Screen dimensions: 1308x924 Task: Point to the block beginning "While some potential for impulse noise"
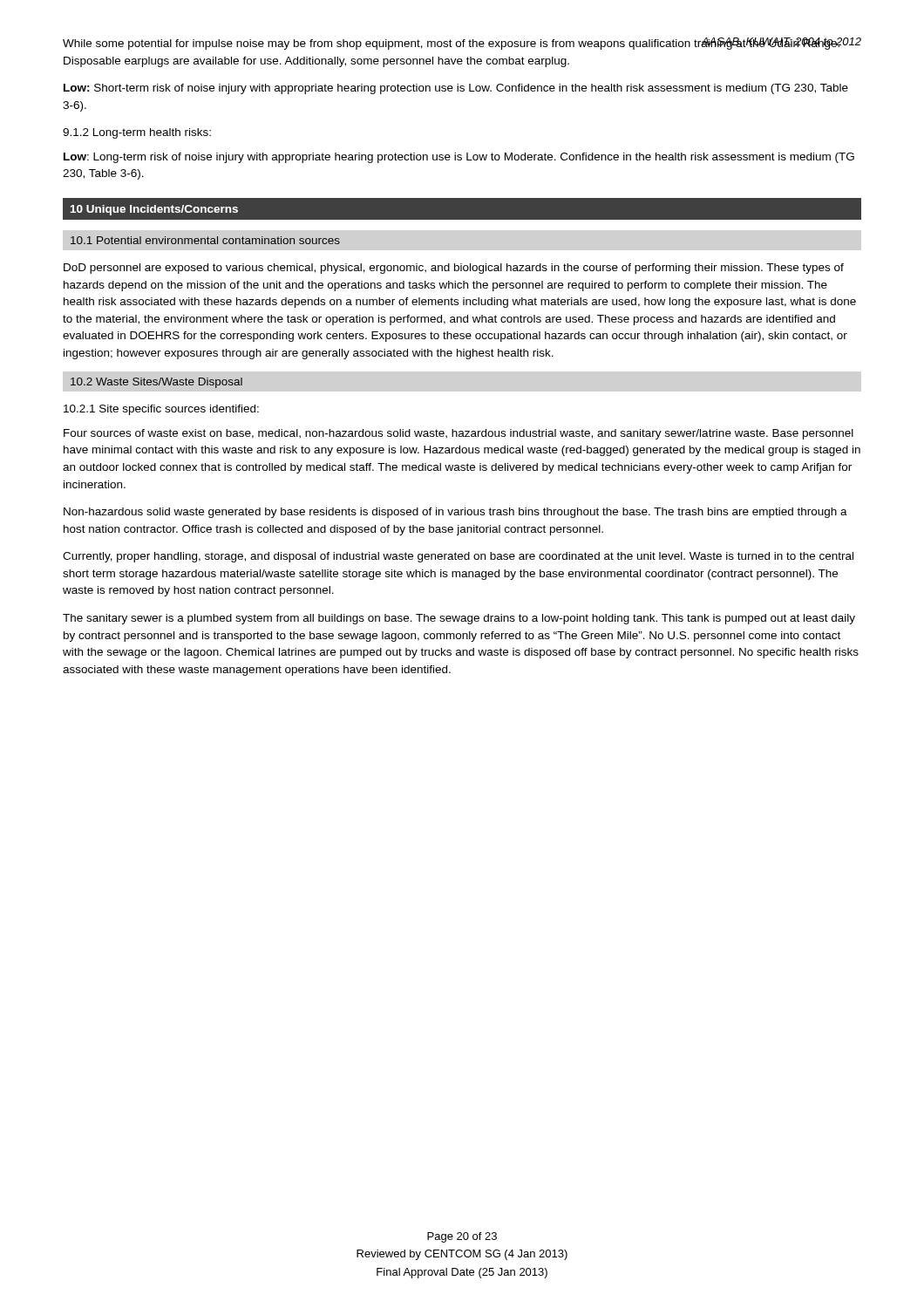coord(452,52)
